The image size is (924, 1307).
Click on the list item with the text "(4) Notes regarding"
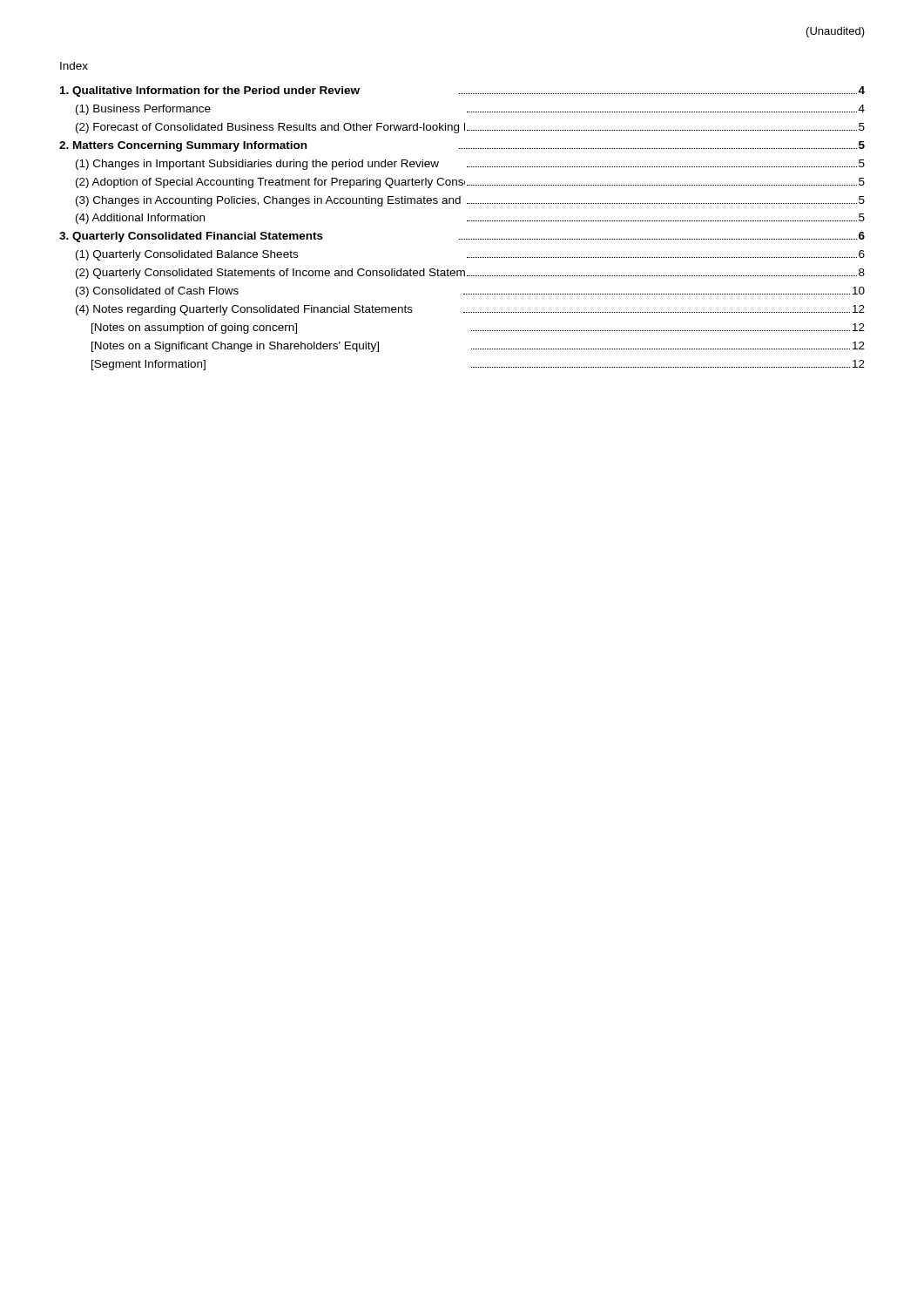[462, 310]
